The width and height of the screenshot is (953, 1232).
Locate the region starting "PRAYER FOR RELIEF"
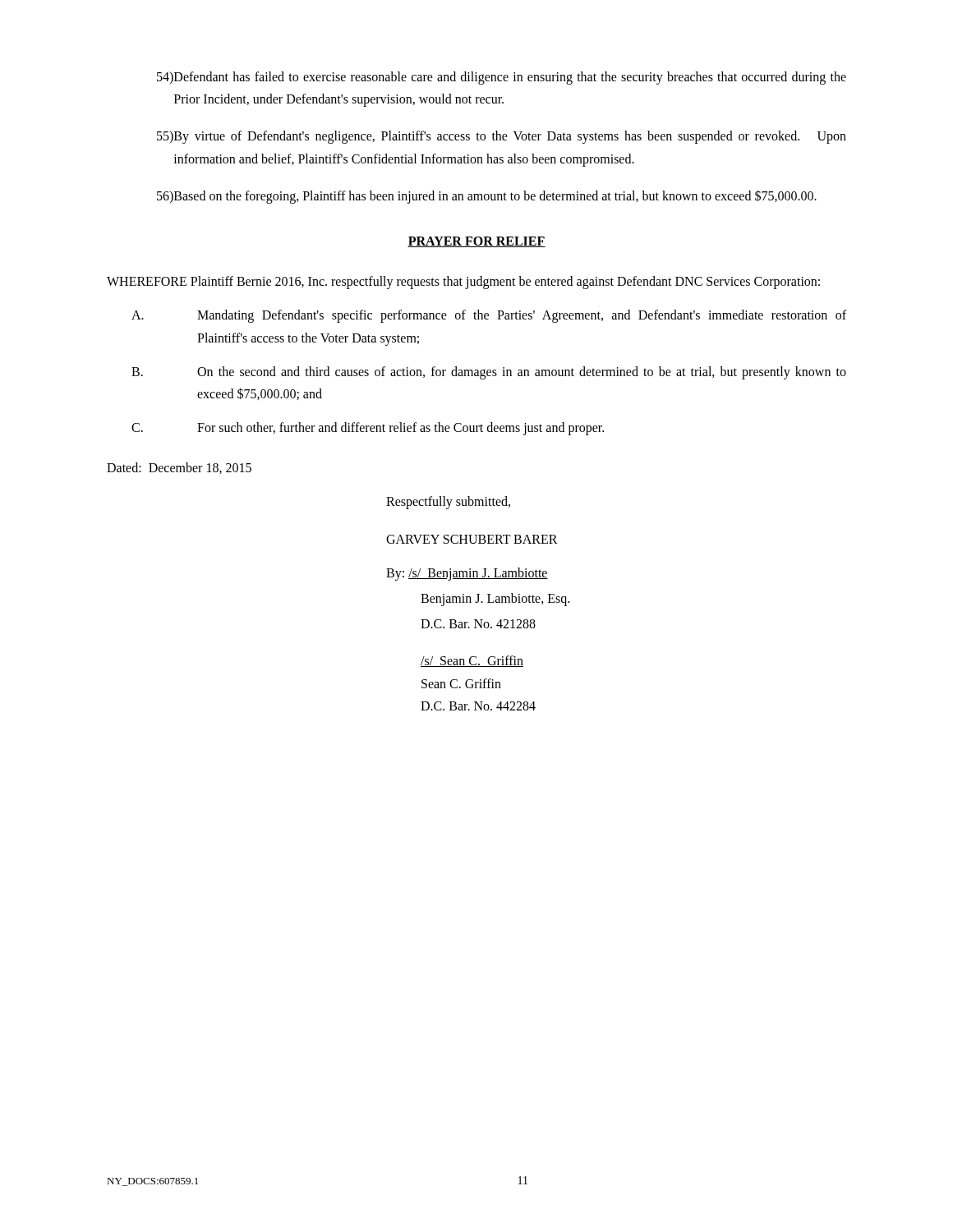(476, 241)
